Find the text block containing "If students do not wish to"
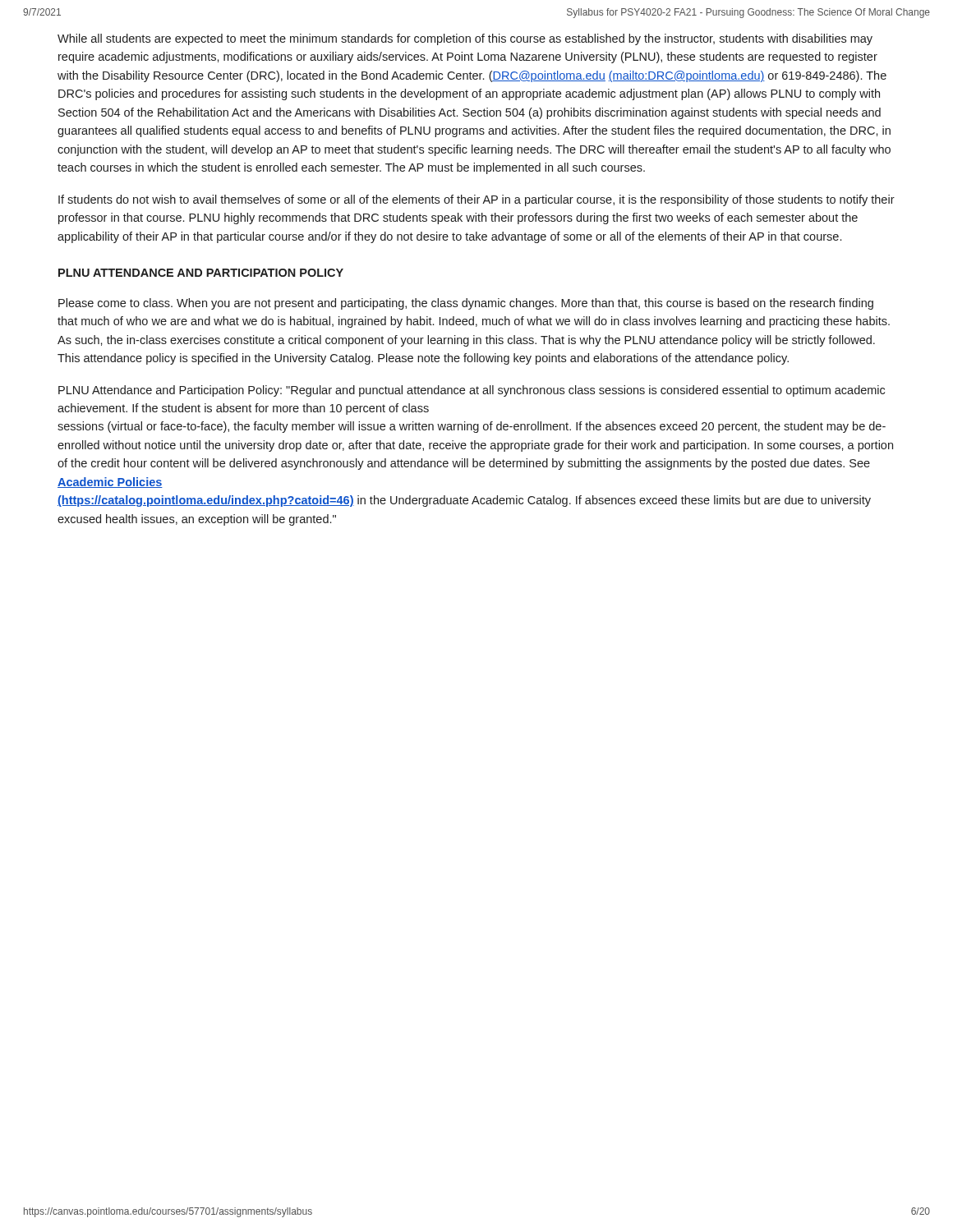 pyautogui.click(x=476, y=218)
